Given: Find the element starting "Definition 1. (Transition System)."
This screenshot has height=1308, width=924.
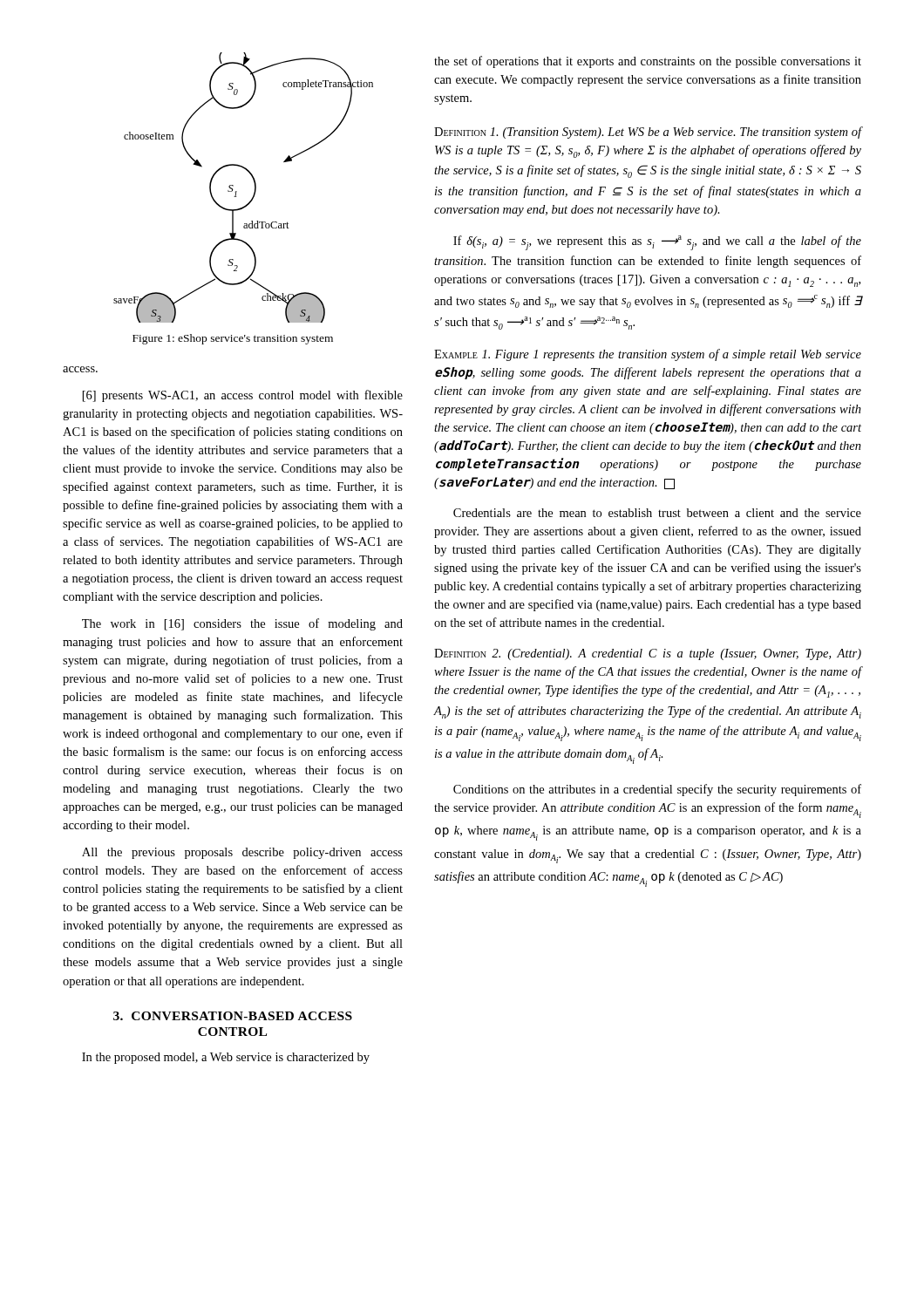Looking at the screenshot, I should 648,170.
